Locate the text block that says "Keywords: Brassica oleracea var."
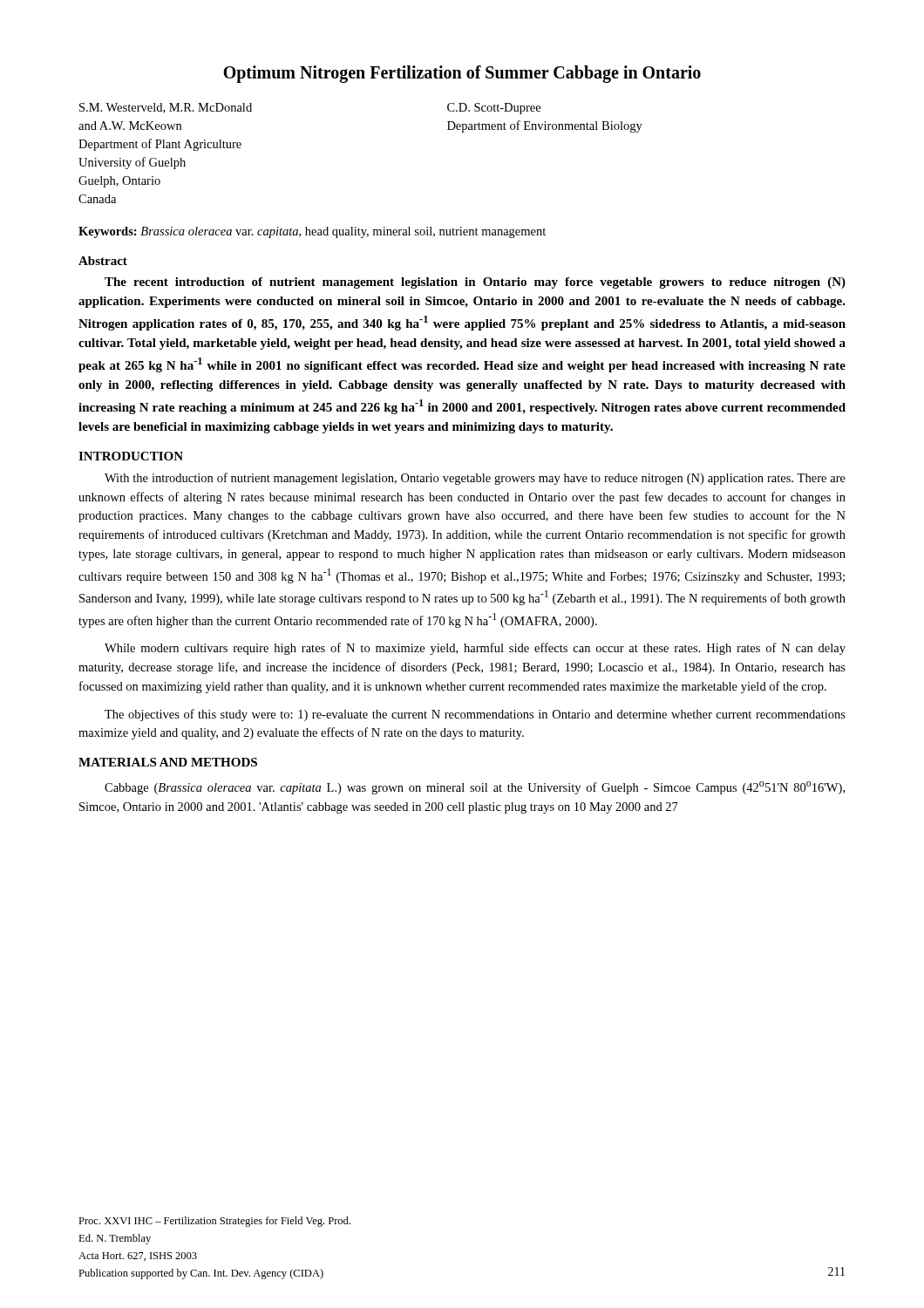Screen dimensions: 1308x924 312,231
